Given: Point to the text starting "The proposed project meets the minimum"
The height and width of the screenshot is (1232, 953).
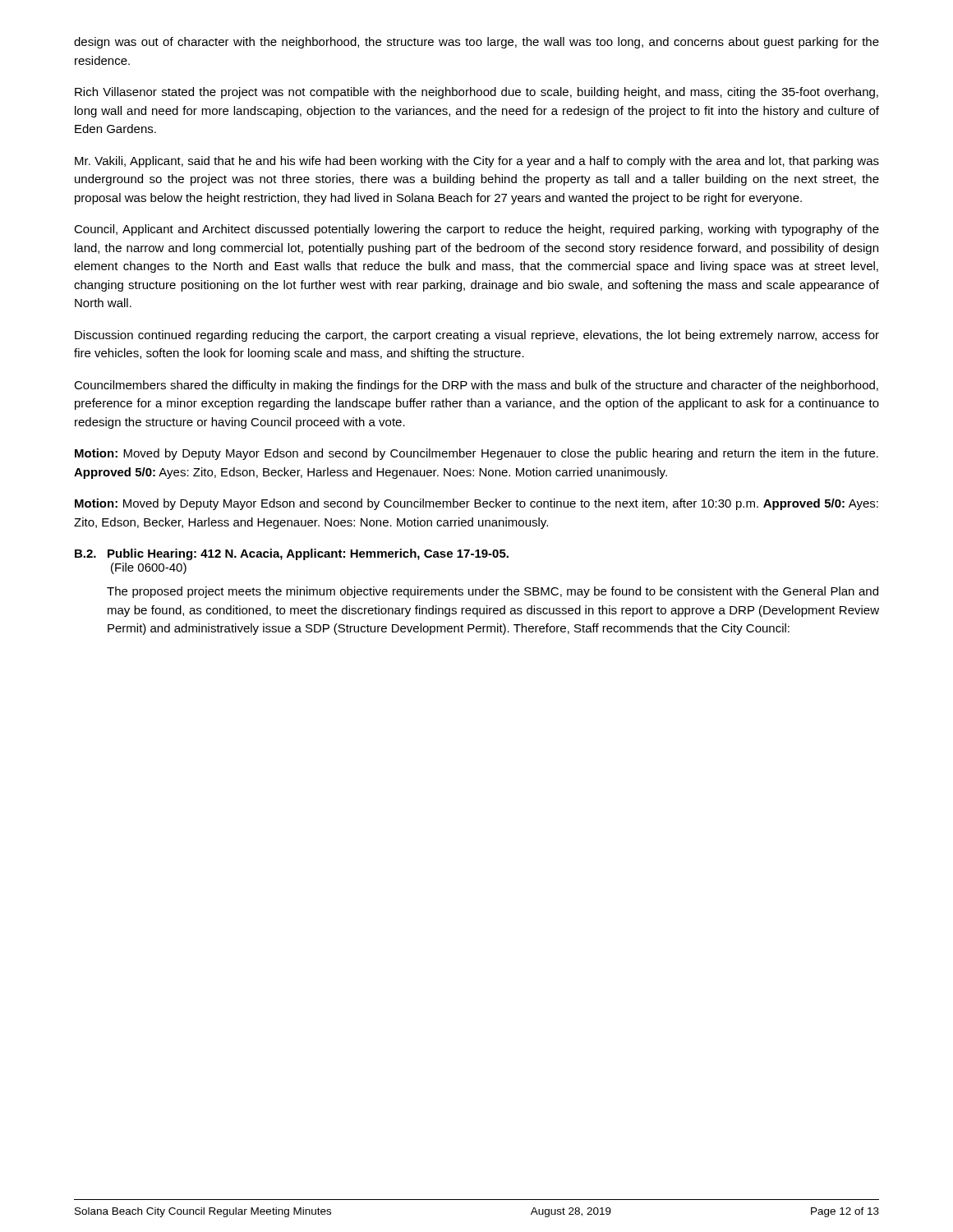Looking at the screenshot, I should 493,609.
